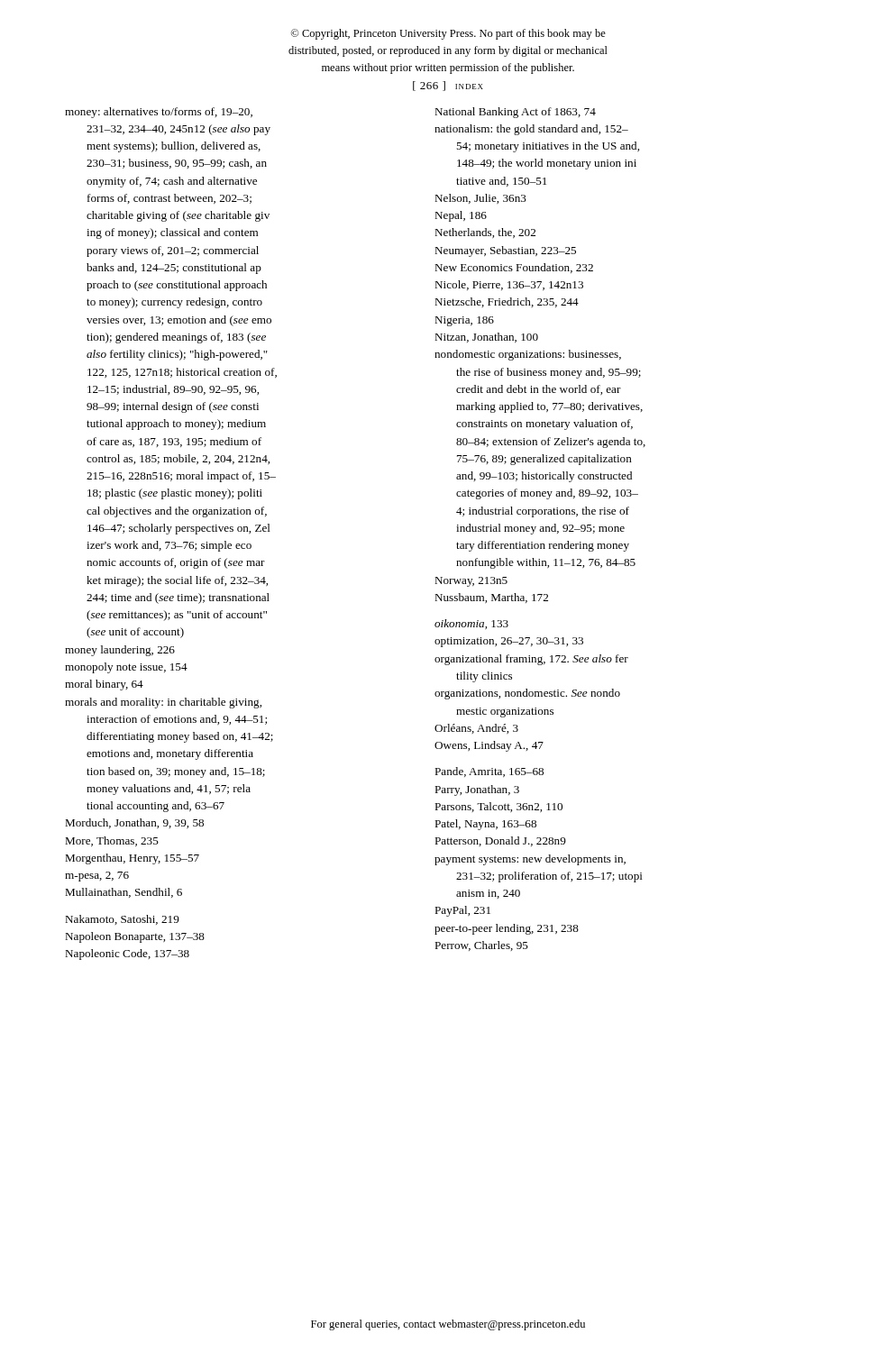Click on the list item containing "National Banking Act of 1863, 74"
This screenshot has width=896, height=1352.
[601, 111]
